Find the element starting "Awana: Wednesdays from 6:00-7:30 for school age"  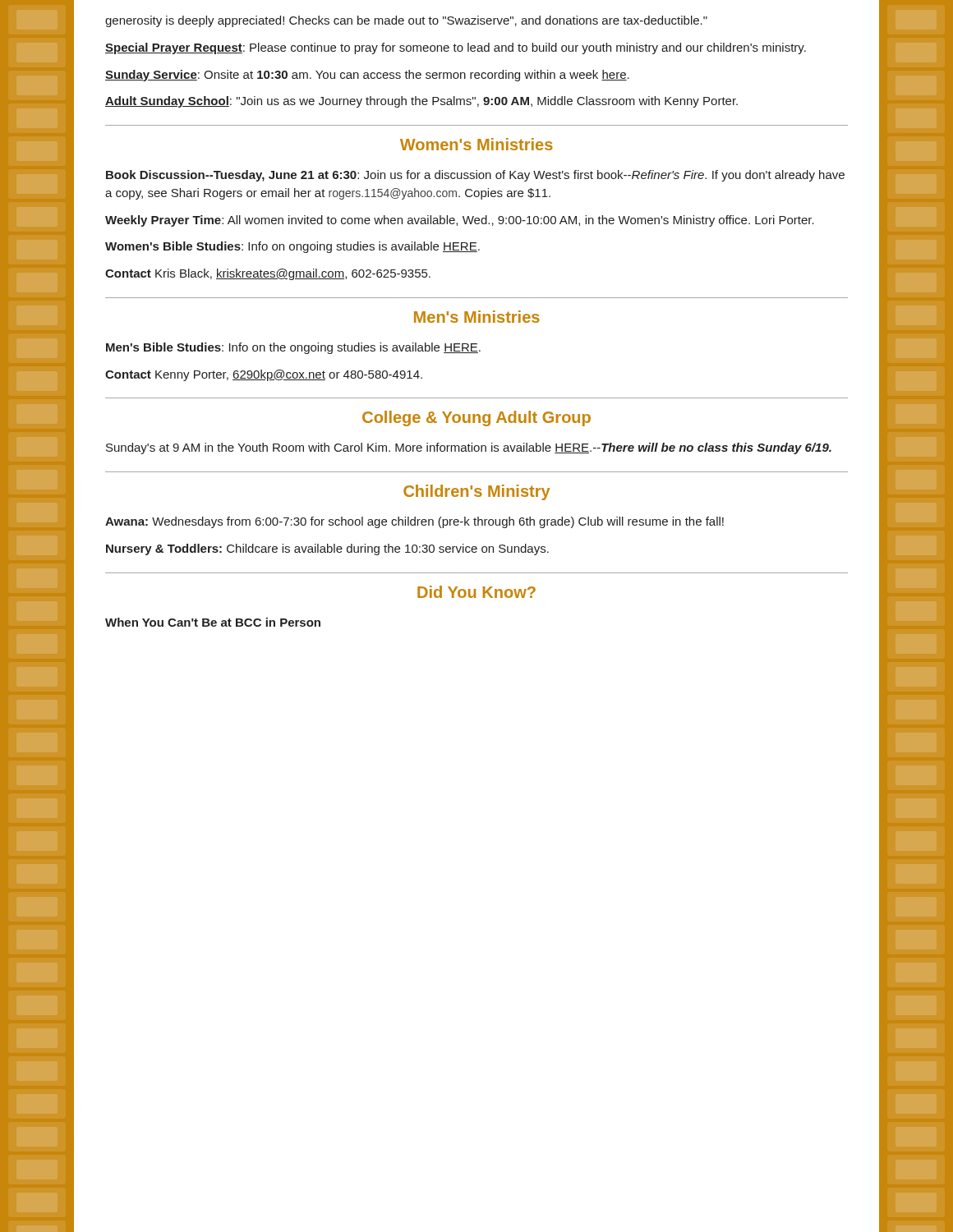(x=415, y=521)
